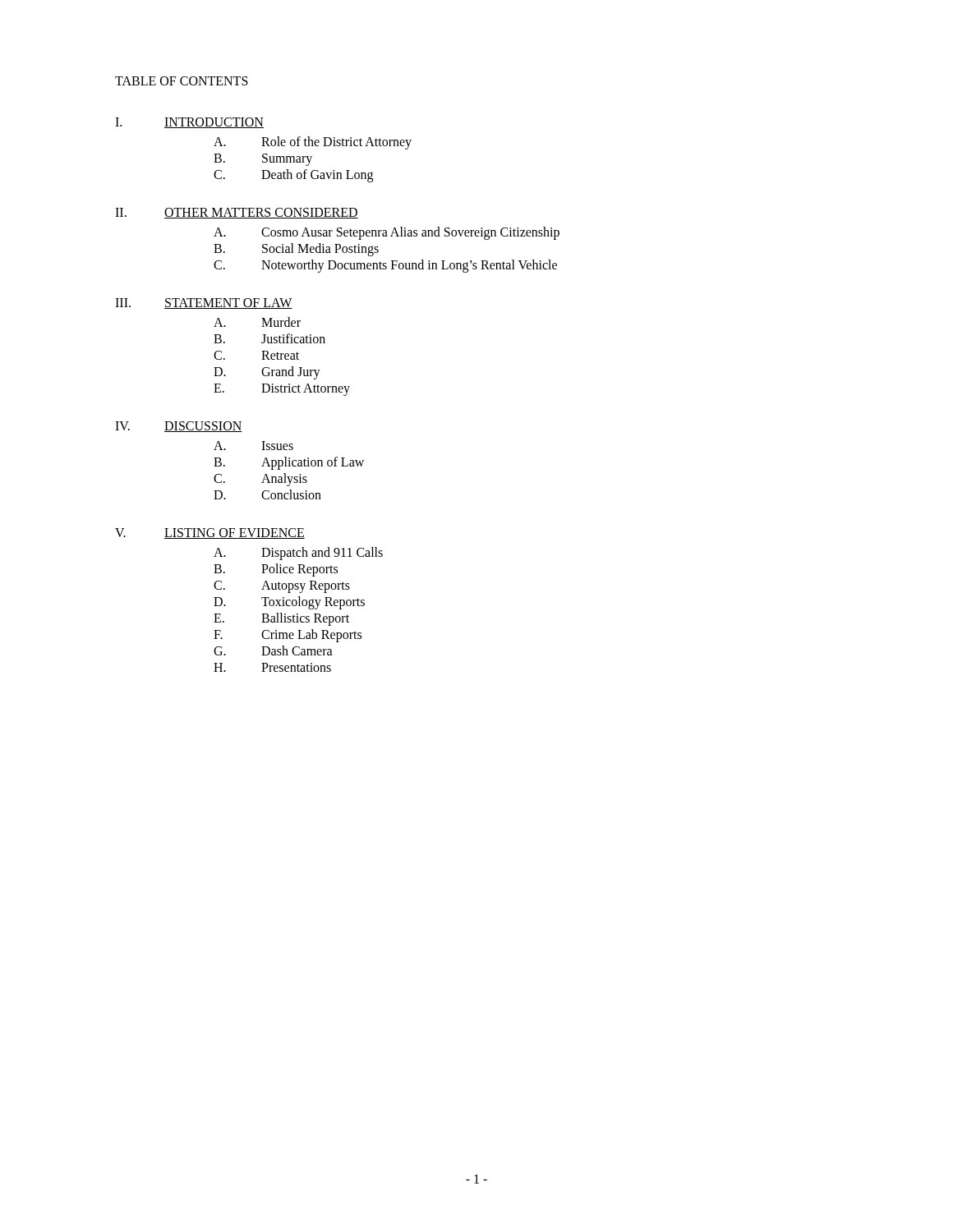Locate the list item with the text "A. Dispatch and 911 Calls"
The height and width of the screenshot is (1232, 953).
coord(298,553)
